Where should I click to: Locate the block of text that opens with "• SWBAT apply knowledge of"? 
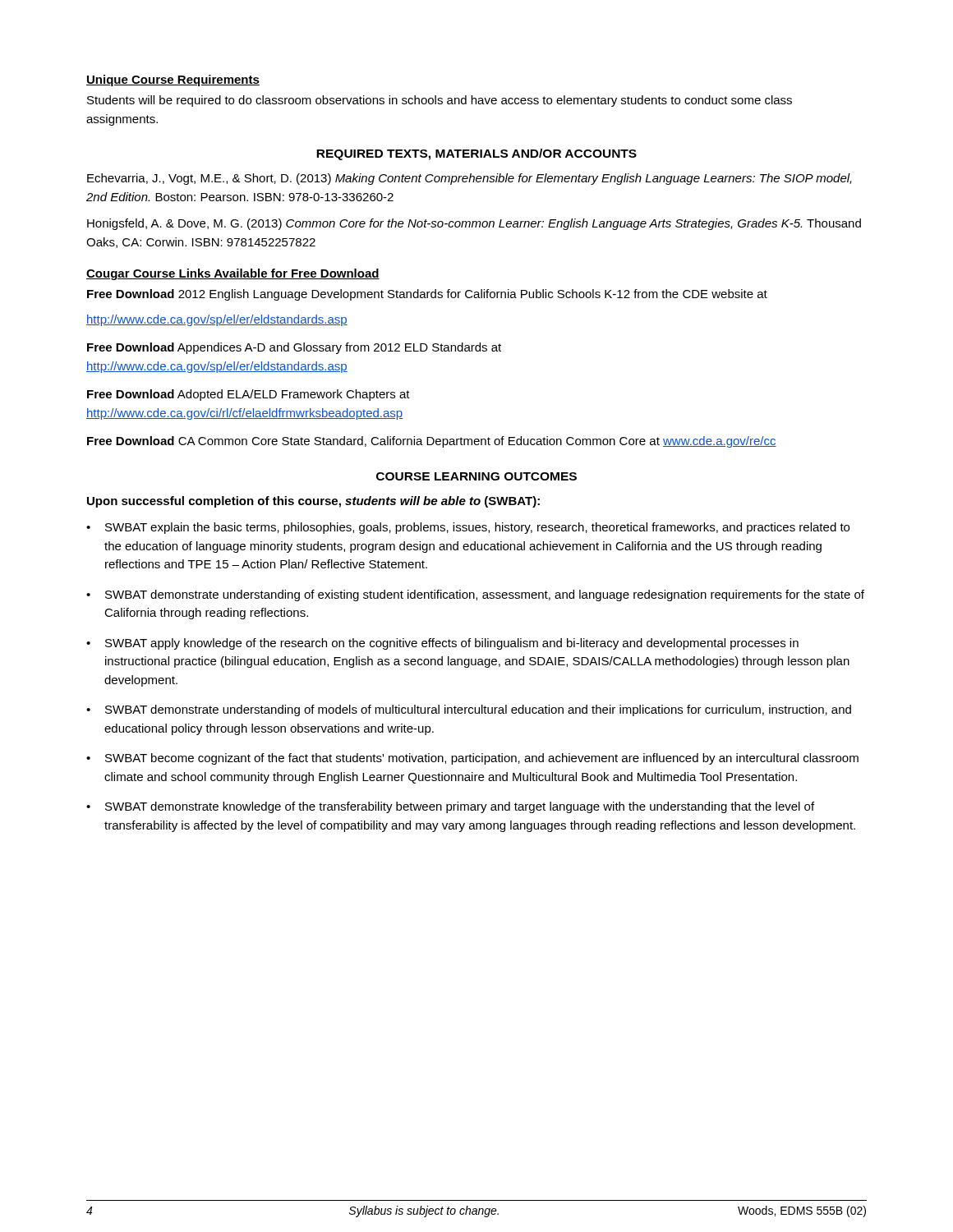click(x=476, y=661)
